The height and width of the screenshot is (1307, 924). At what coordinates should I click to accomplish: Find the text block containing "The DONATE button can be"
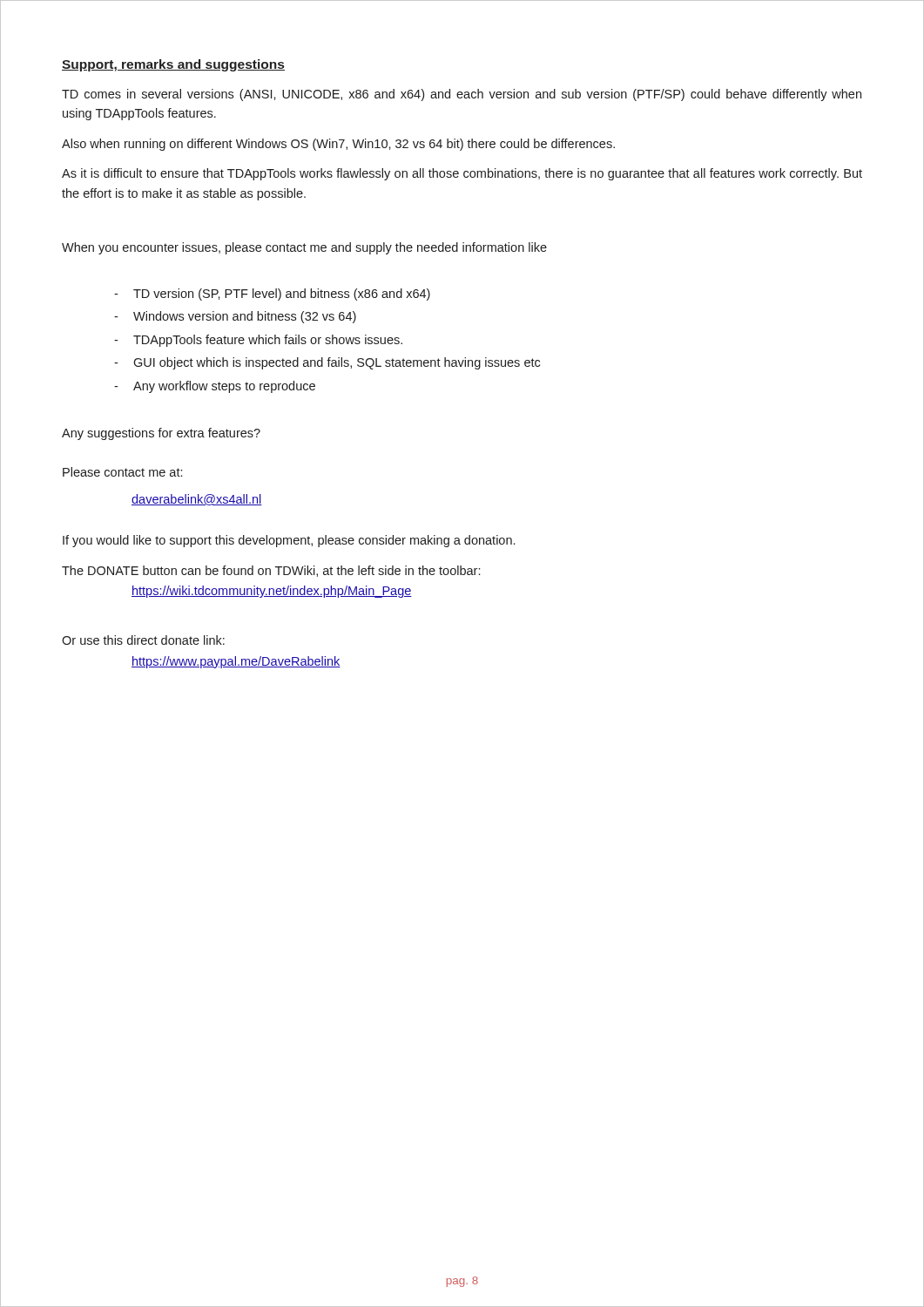[271, 570]
